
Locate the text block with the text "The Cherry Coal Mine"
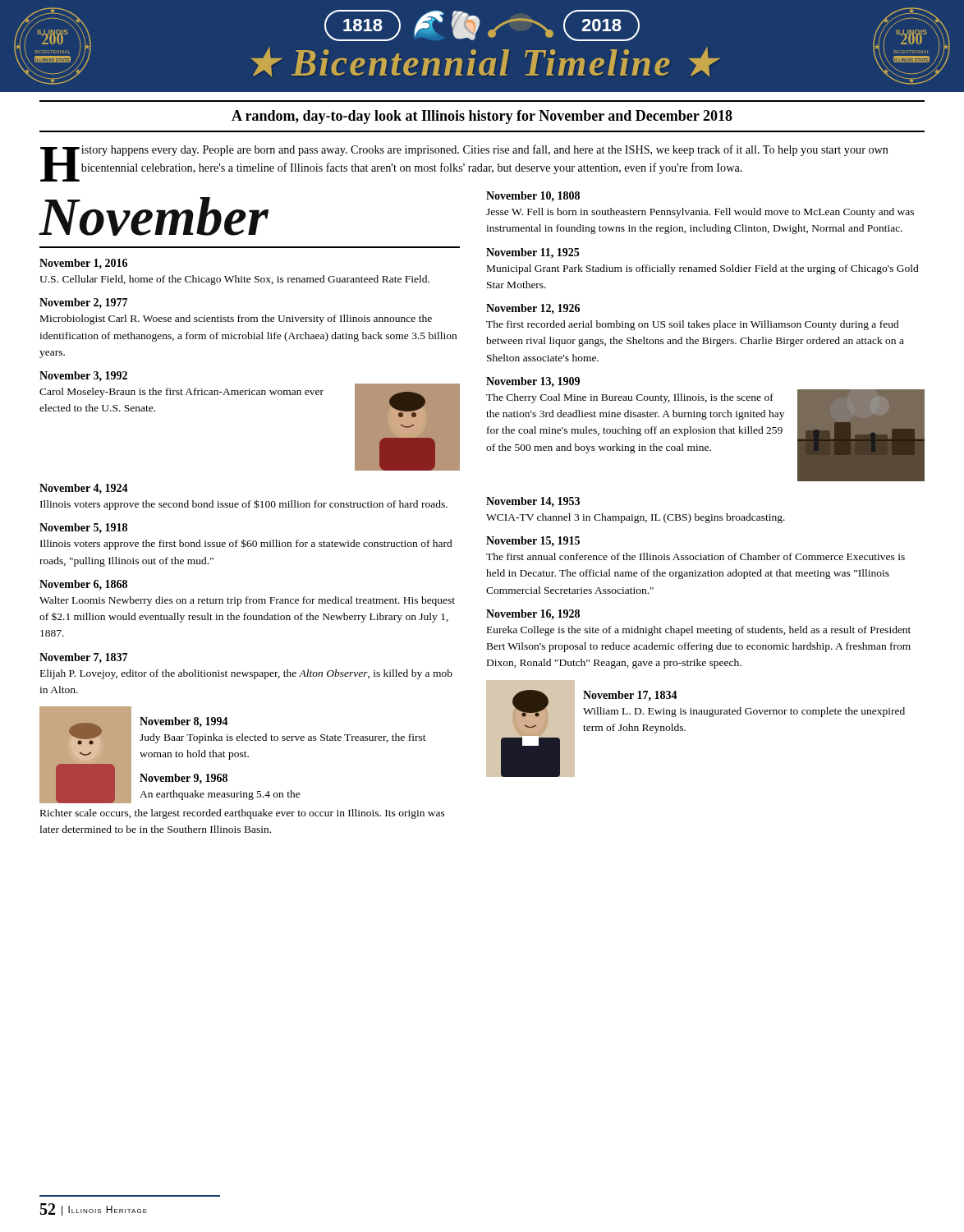point(705,435)
